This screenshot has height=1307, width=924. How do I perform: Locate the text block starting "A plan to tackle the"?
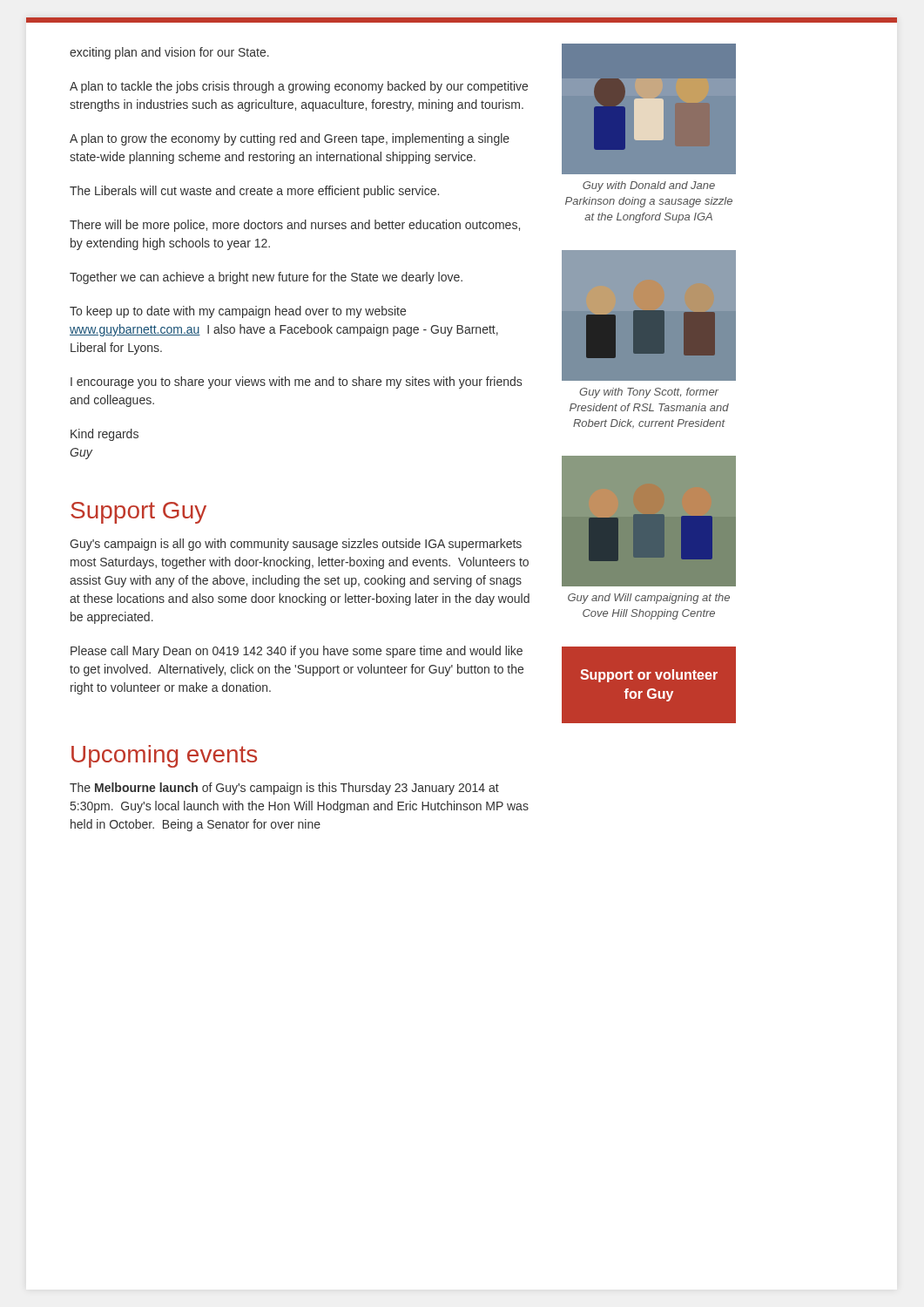tap(299, 95)
